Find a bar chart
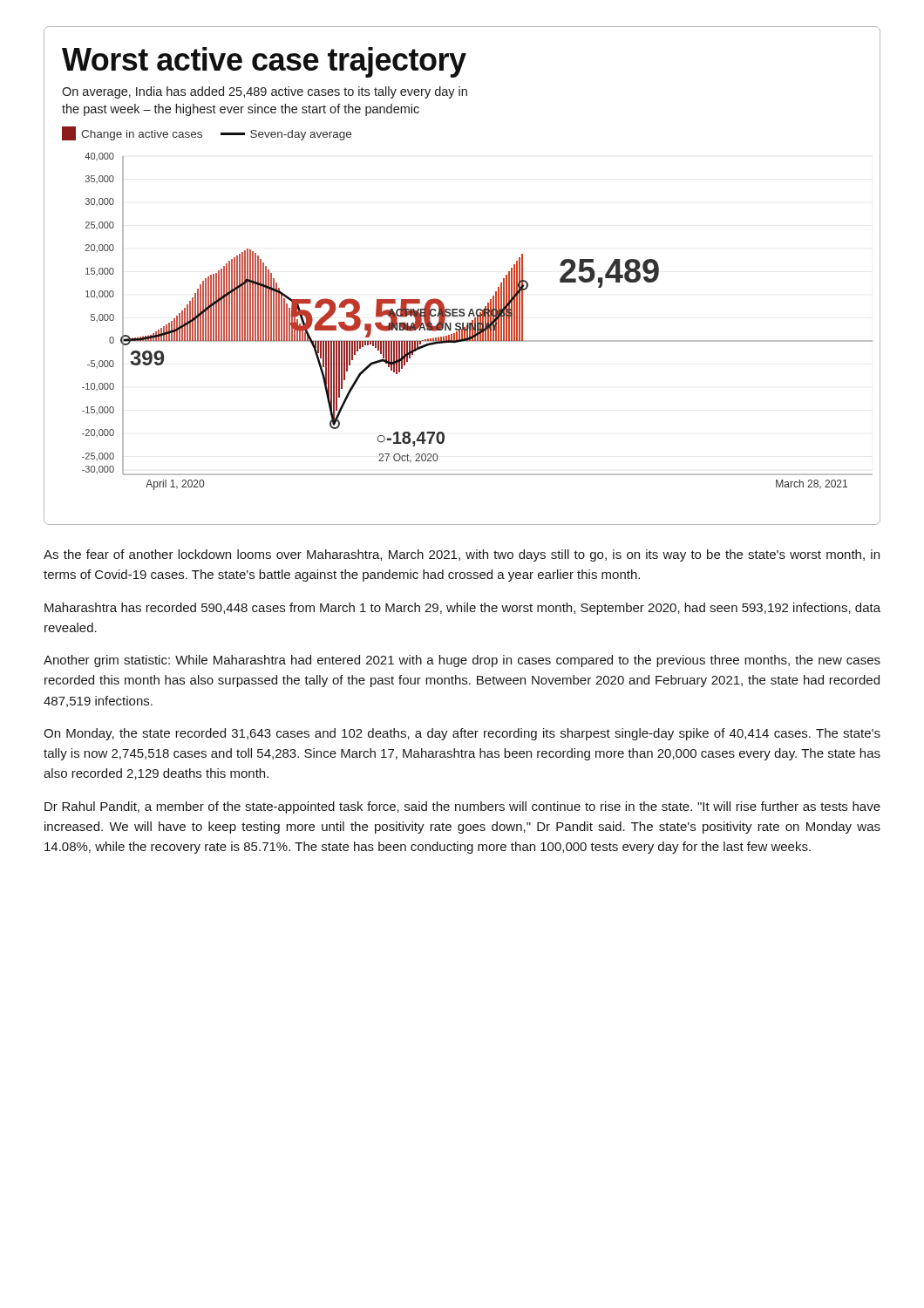Viewport: 924px width, 1308px height. pyautogui.click(x=462, y=276)
